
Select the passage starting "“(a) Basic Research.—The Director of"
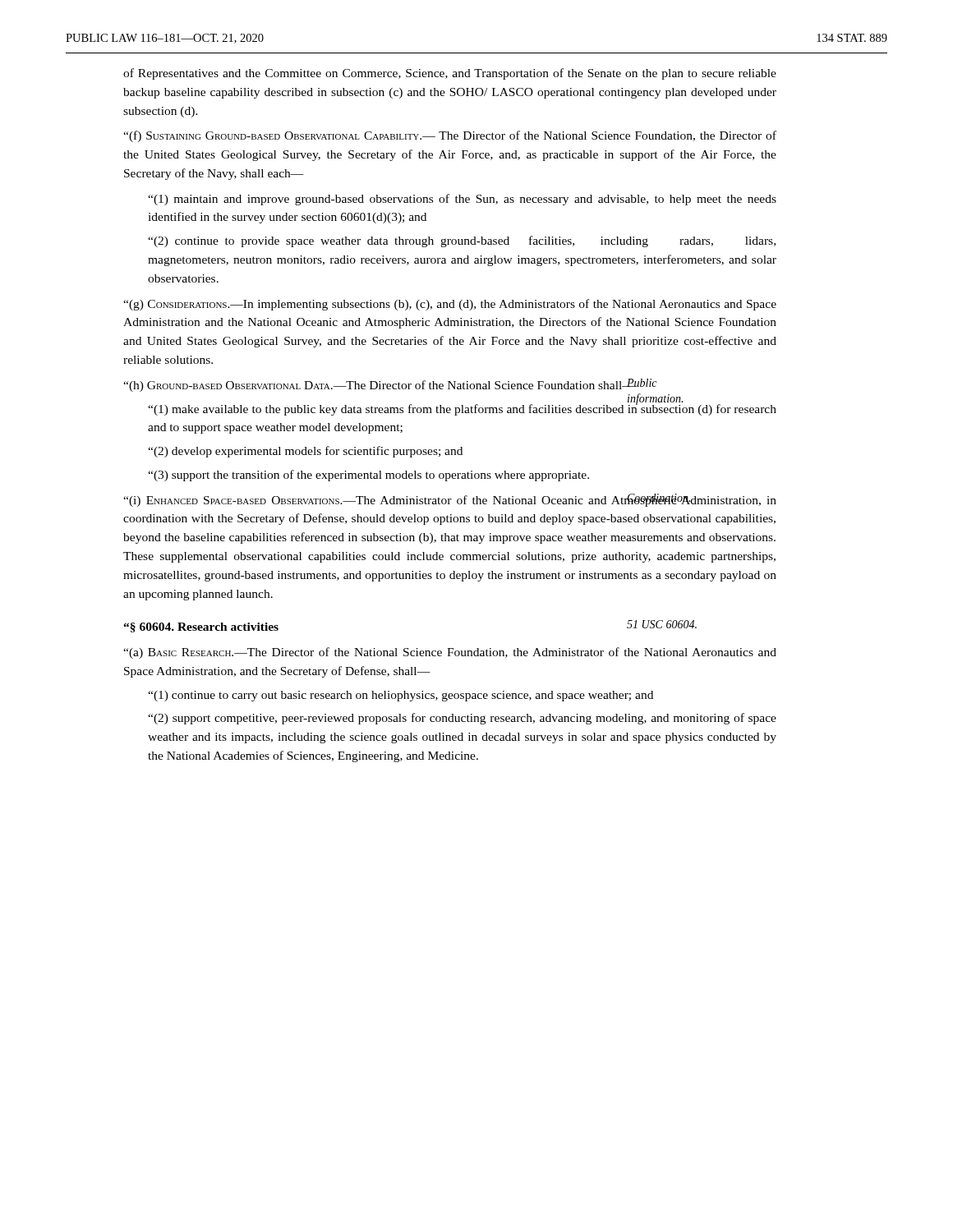tap(450, 661)
